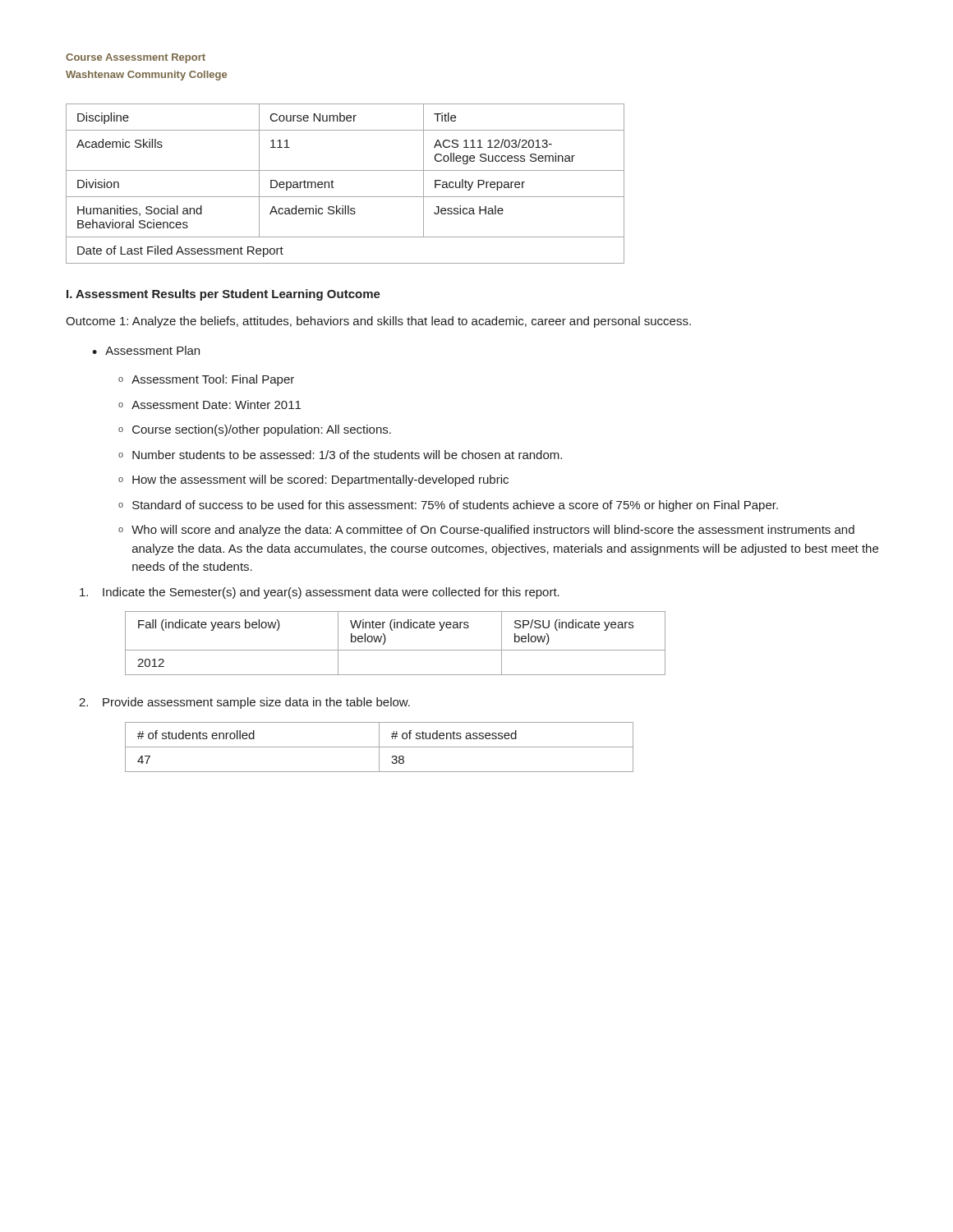Locate the table with the text "# of students enrolled"
Screen dimensions: 1232x953
(491, 747)
